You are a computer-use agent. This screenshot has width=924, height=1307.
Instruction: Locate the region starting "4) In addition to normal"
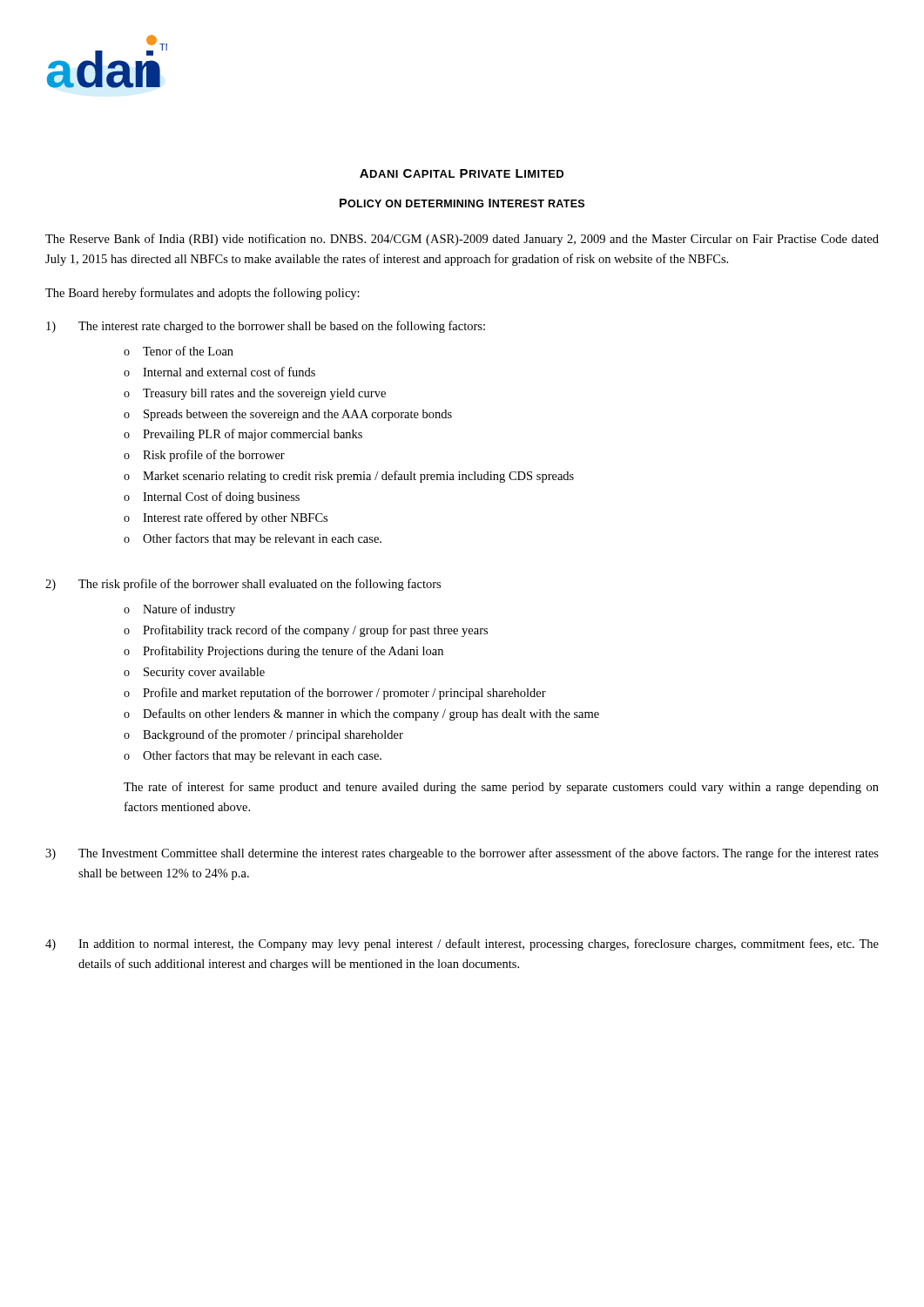pyautogui.click(x=462, y=955)
